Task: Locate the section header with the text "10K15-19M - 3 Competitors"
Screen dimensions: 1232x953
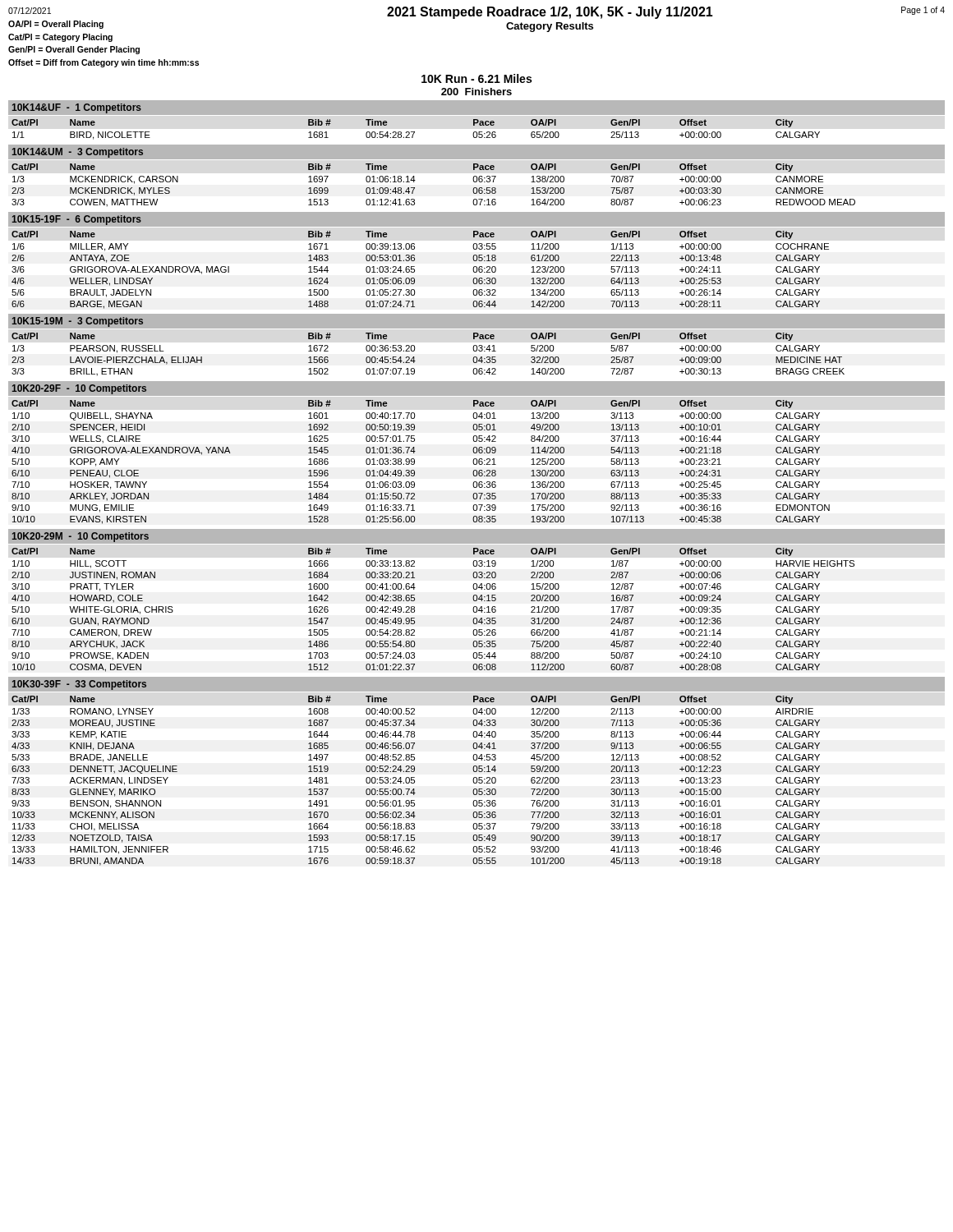Action: (x=78, y=321)
